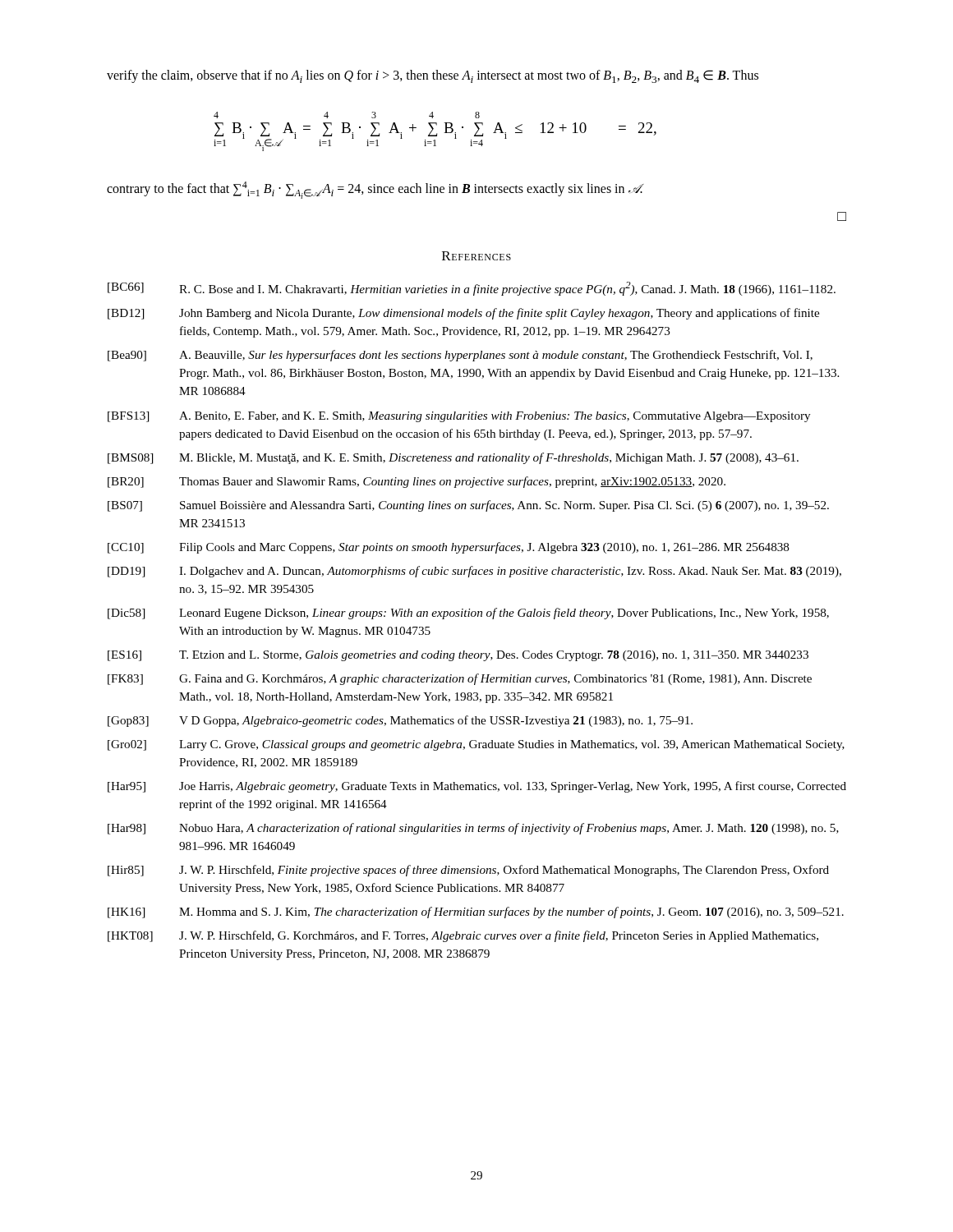Screen dimensions: 1232x953
Task: Click on the element starting "[DD19] I. Dolgachev and A. Duncan,"
Action: pyautogui.click(x=476, y=580)
